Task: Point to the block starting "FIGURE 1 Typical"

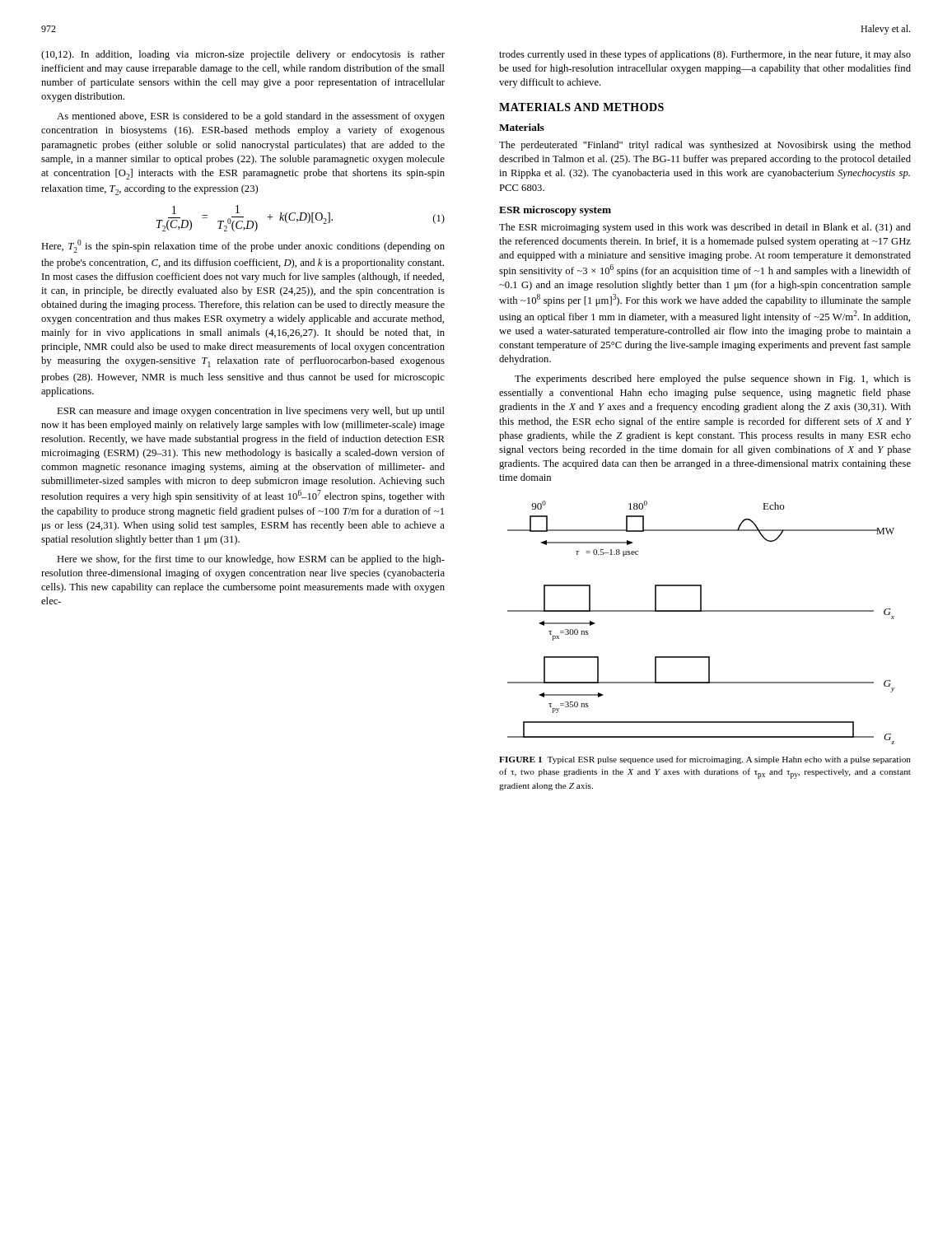Action: [705, 772]
